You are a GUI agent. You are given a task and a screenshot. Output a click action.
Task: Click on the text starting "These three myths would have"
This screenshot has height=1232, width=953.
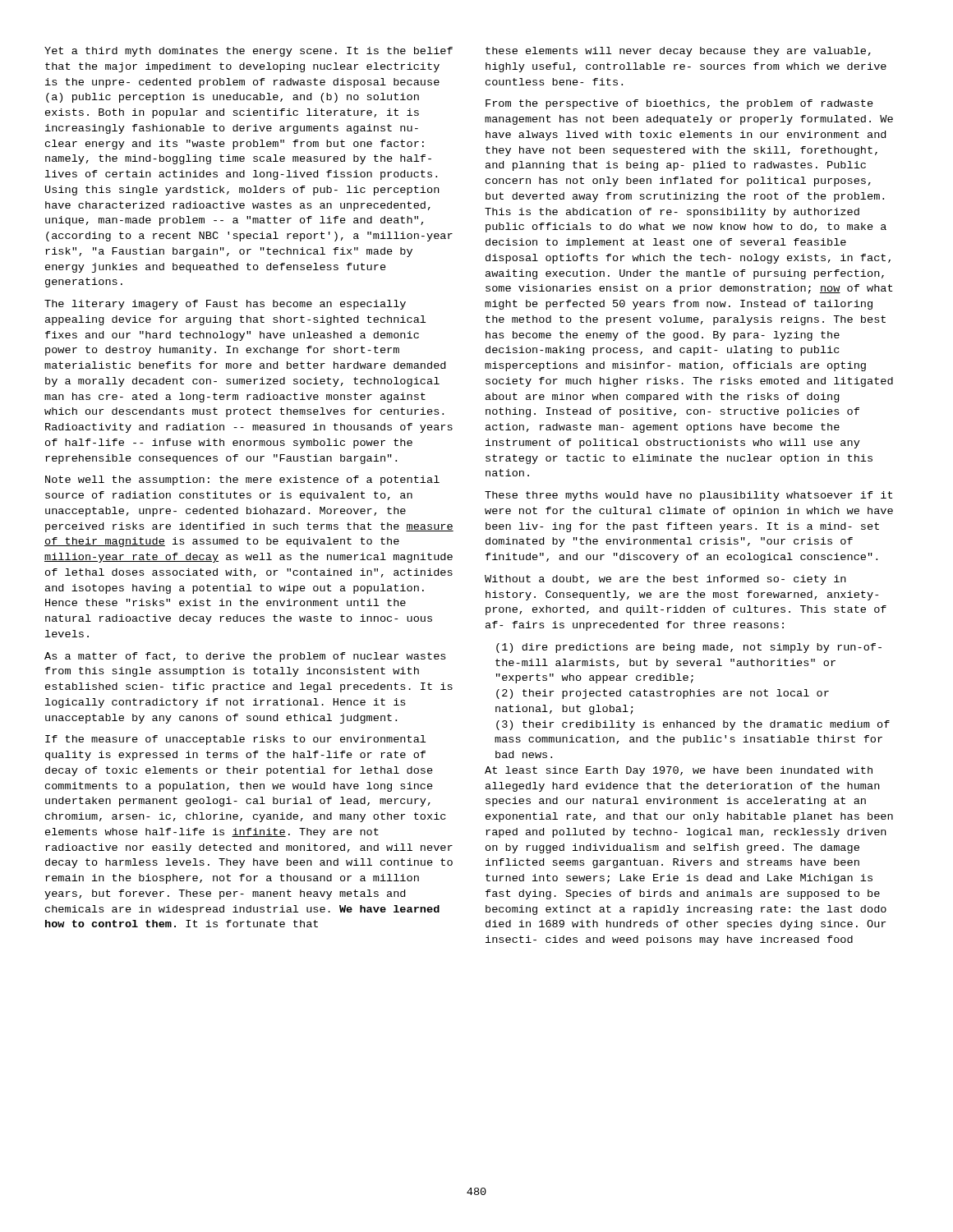[690, 527]
